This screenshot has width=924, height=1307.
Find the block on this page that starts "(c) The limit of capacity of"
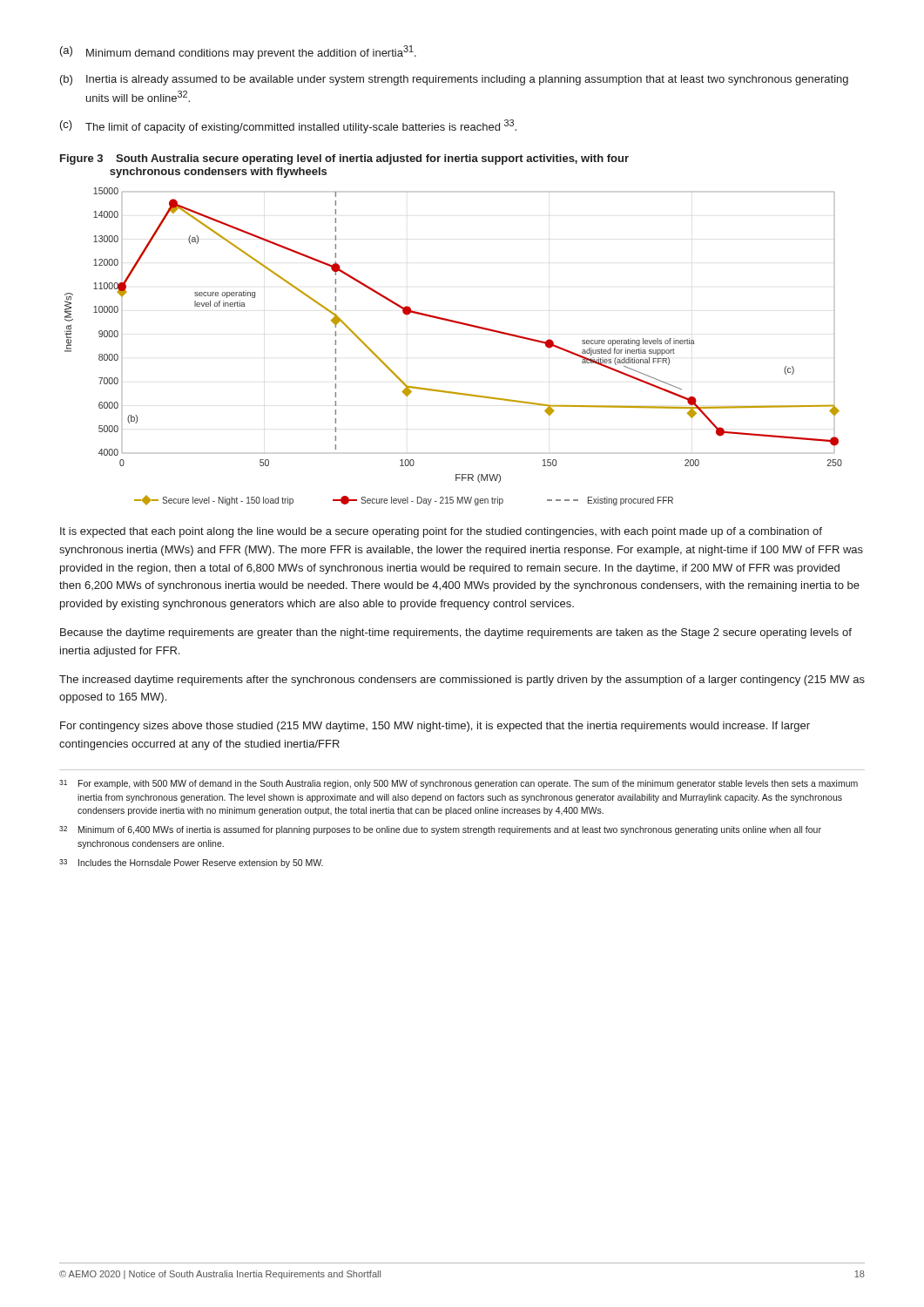[x=288, y=126]
